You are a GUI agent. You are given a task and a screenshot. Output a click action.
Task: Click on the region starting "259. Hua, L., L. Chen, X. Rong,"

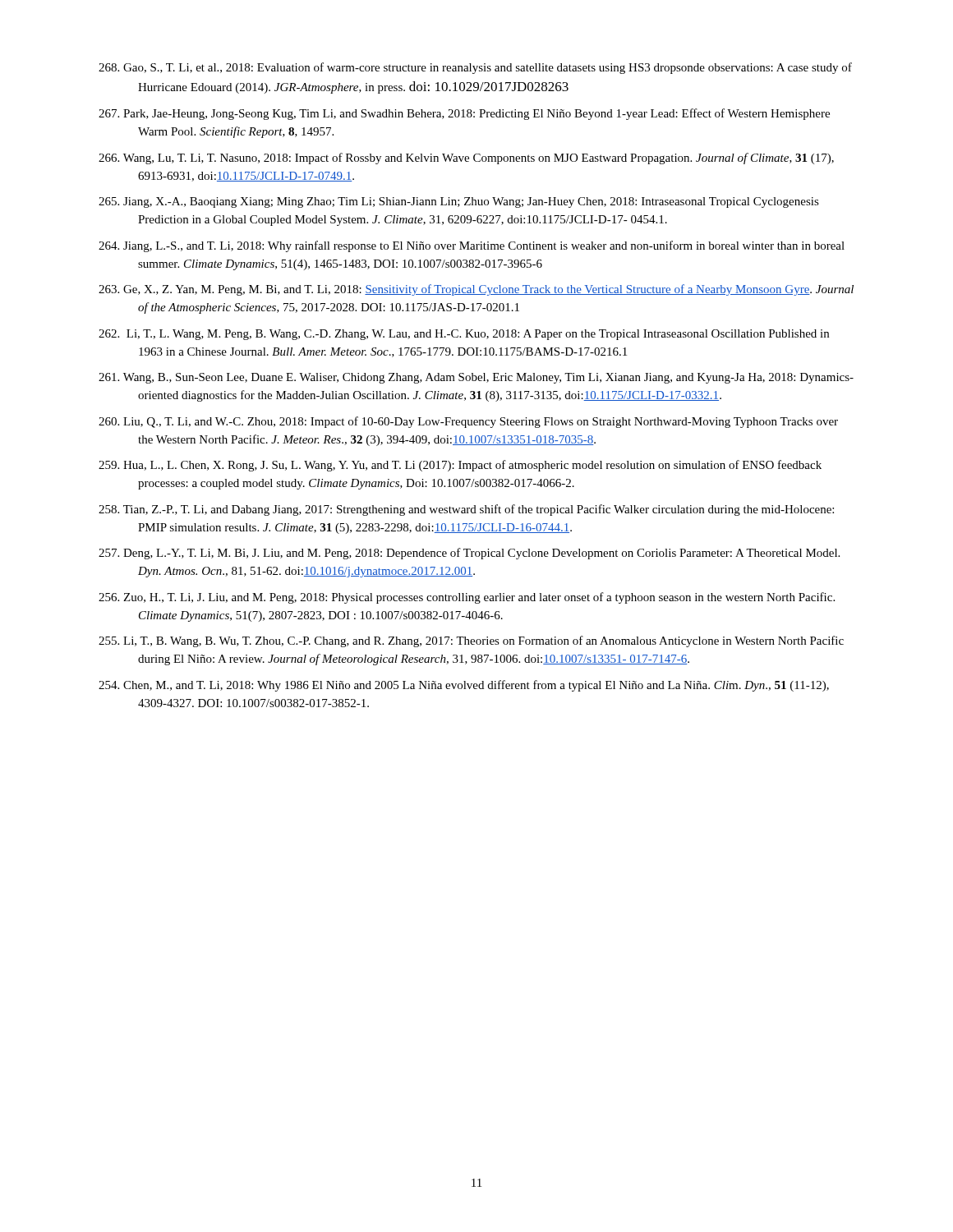point(460,474)
